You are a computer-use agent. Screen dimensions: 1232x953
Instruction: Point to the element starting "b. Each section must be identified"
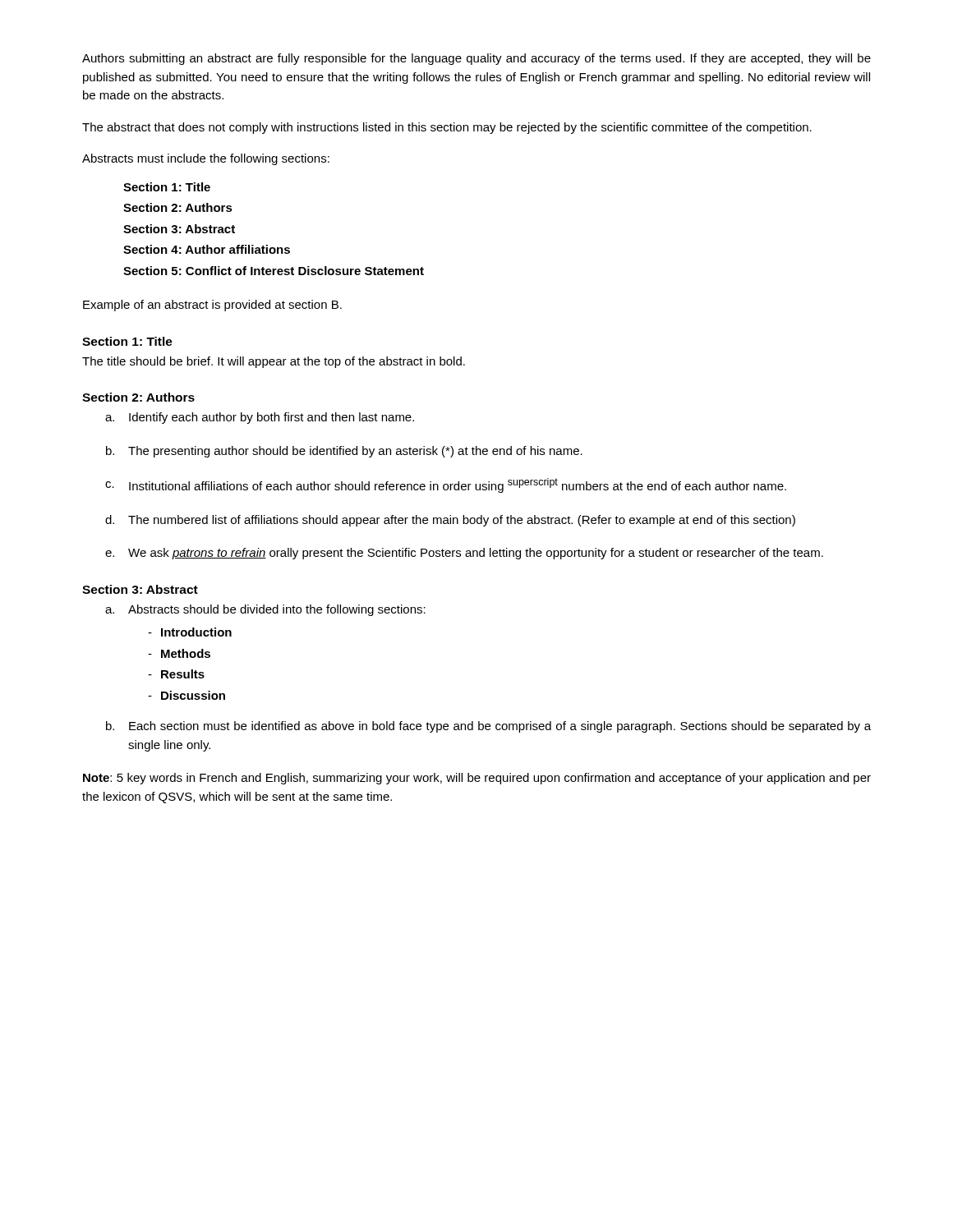[488, 736]
